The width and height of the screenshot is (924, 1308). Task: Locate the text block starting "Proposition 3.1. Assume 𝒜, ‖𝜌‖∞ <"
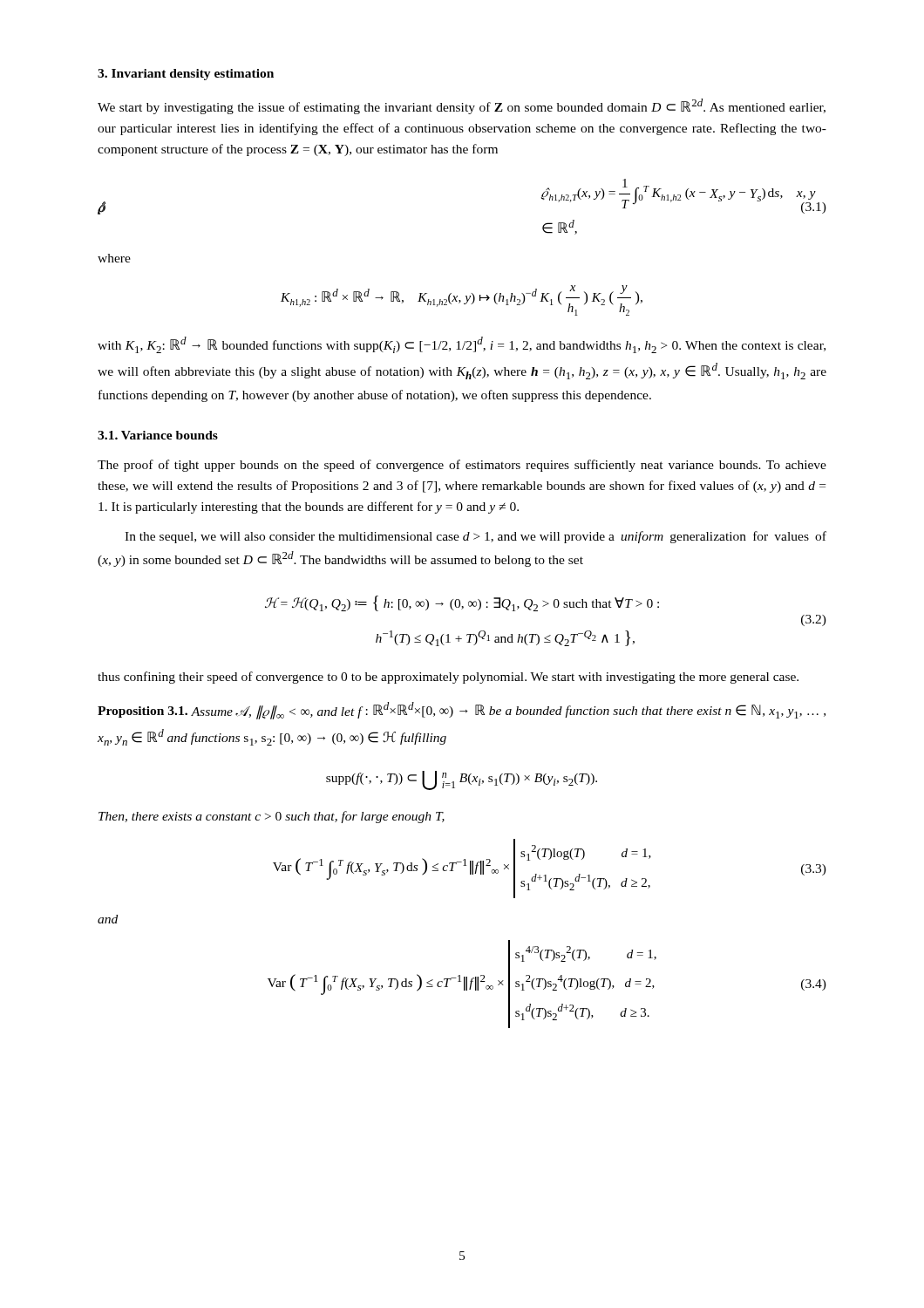click(x=462, y=711)
